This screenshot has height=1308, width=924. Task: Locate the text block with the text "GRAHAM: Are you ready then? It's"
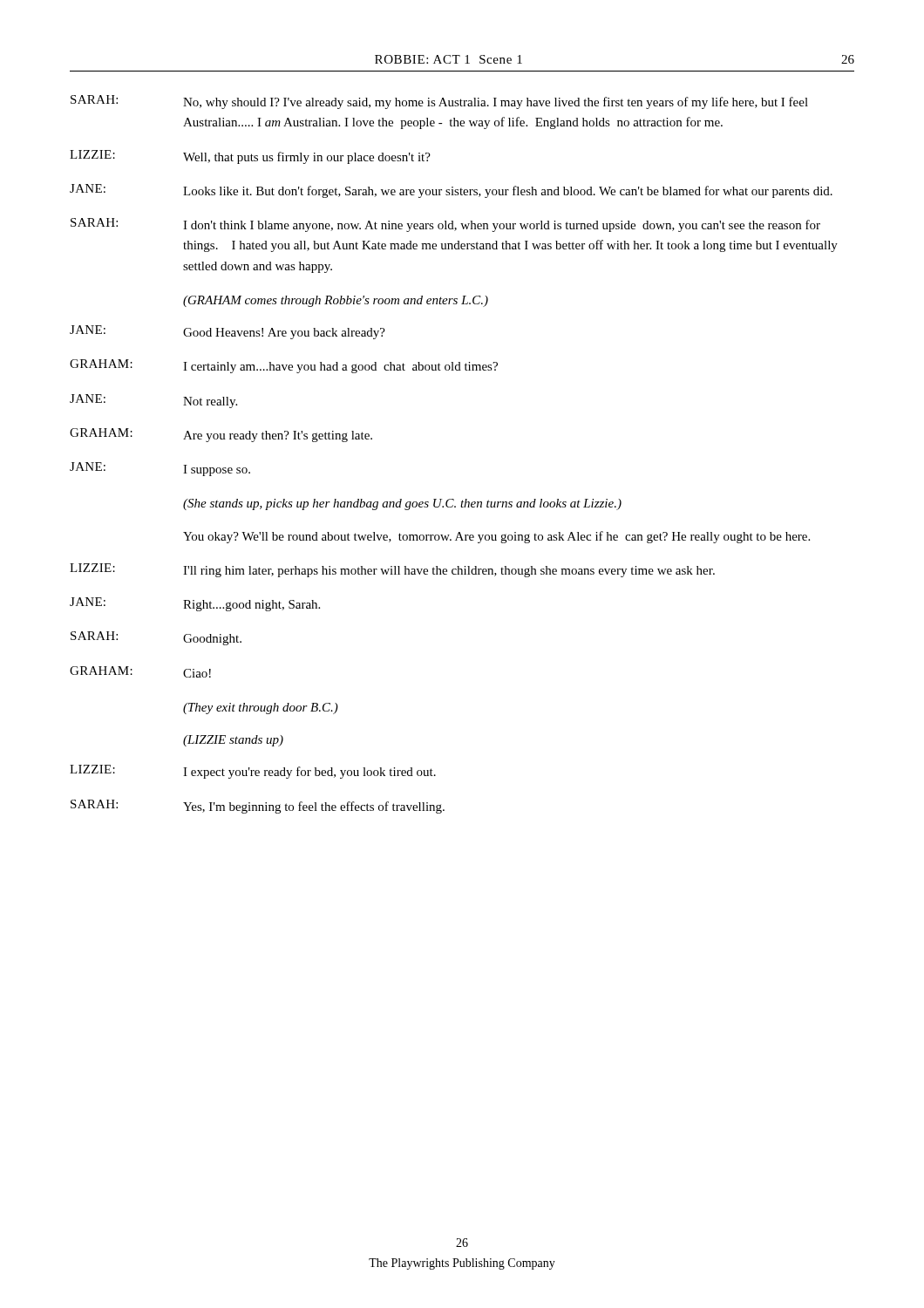[221, 435]
